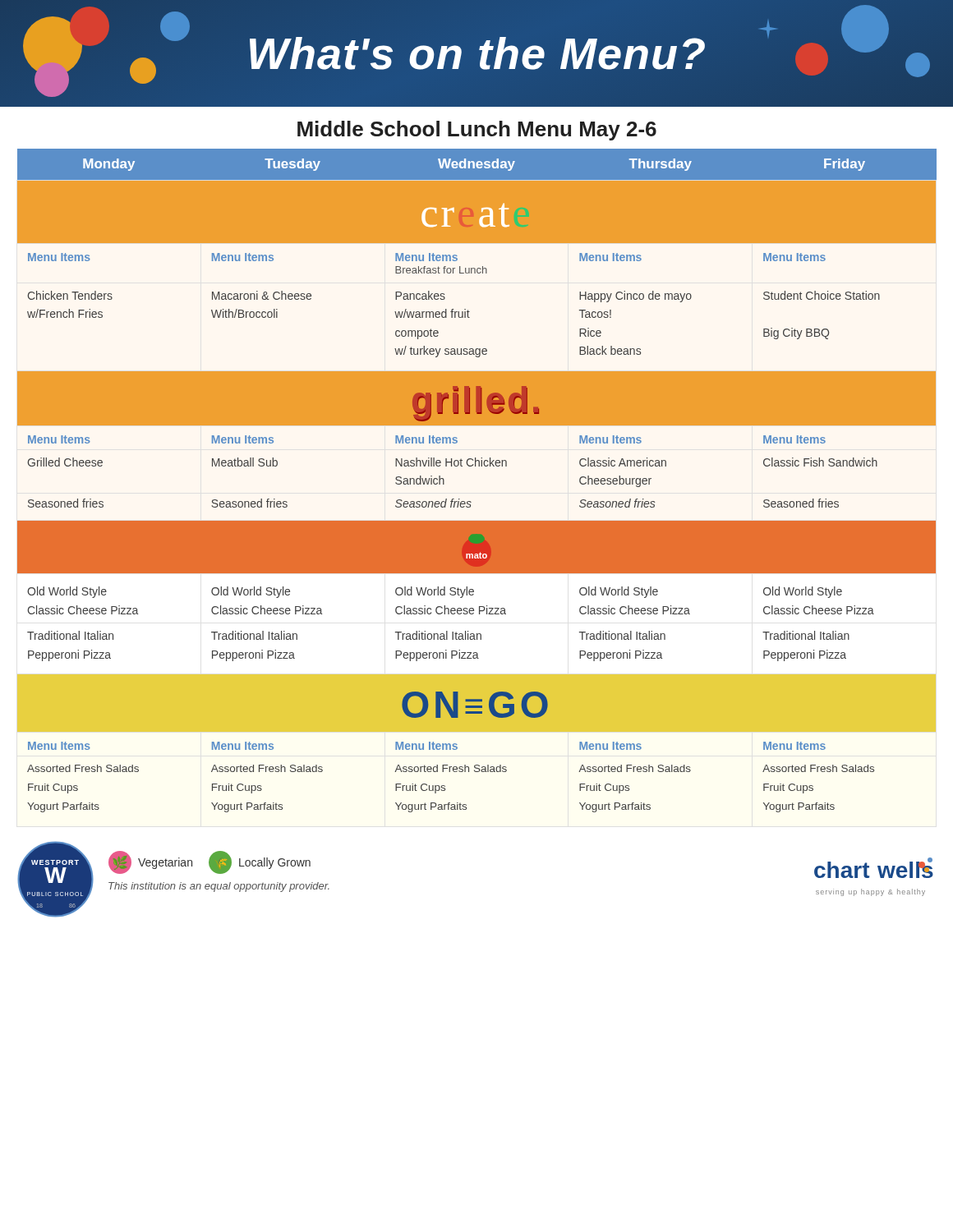
Task: Click on the footnote with the text "This institution is an equal"
Action: pos(219,886)
